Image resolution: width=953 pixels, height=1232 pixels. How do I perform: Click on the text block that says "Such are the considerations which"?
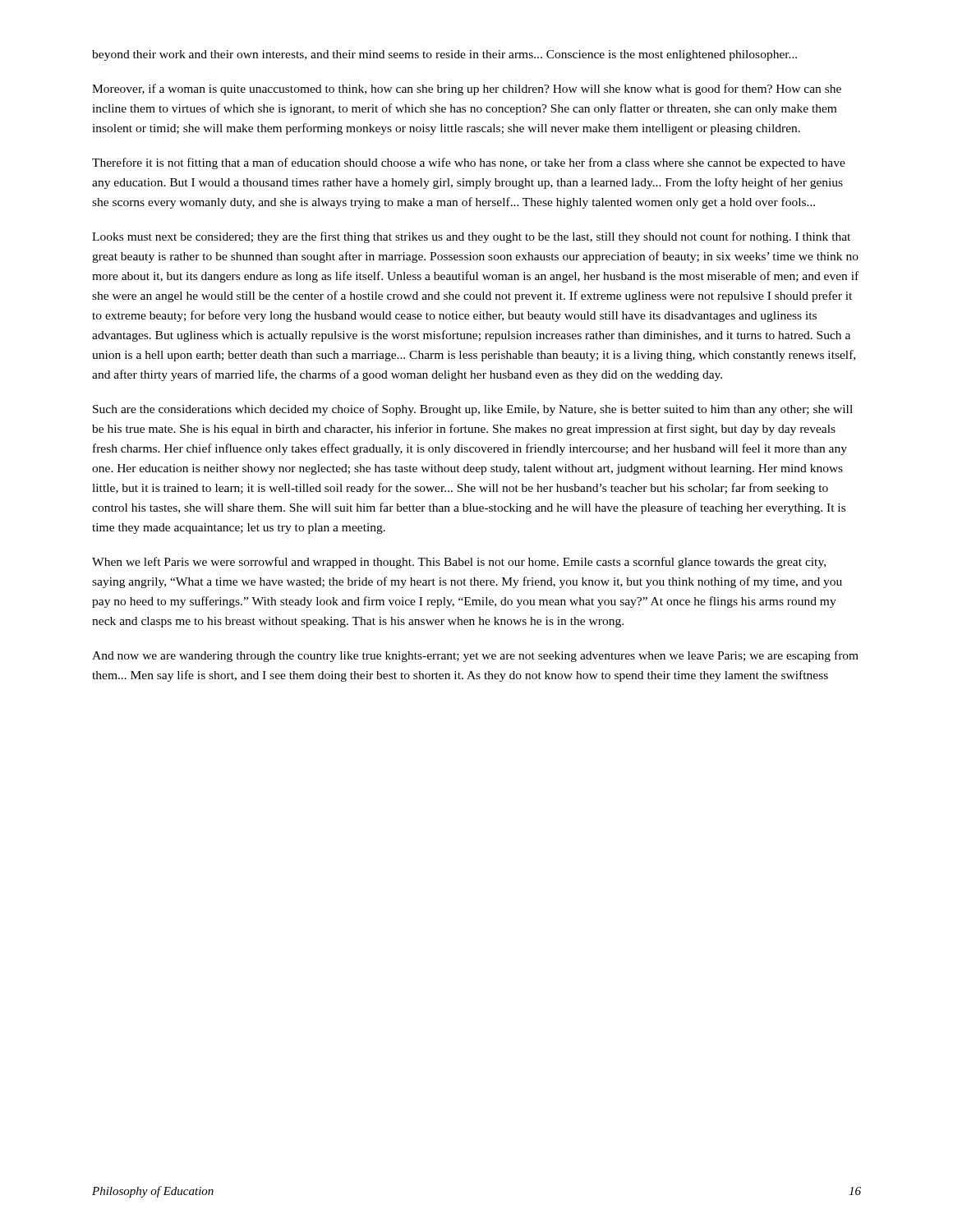472,468
